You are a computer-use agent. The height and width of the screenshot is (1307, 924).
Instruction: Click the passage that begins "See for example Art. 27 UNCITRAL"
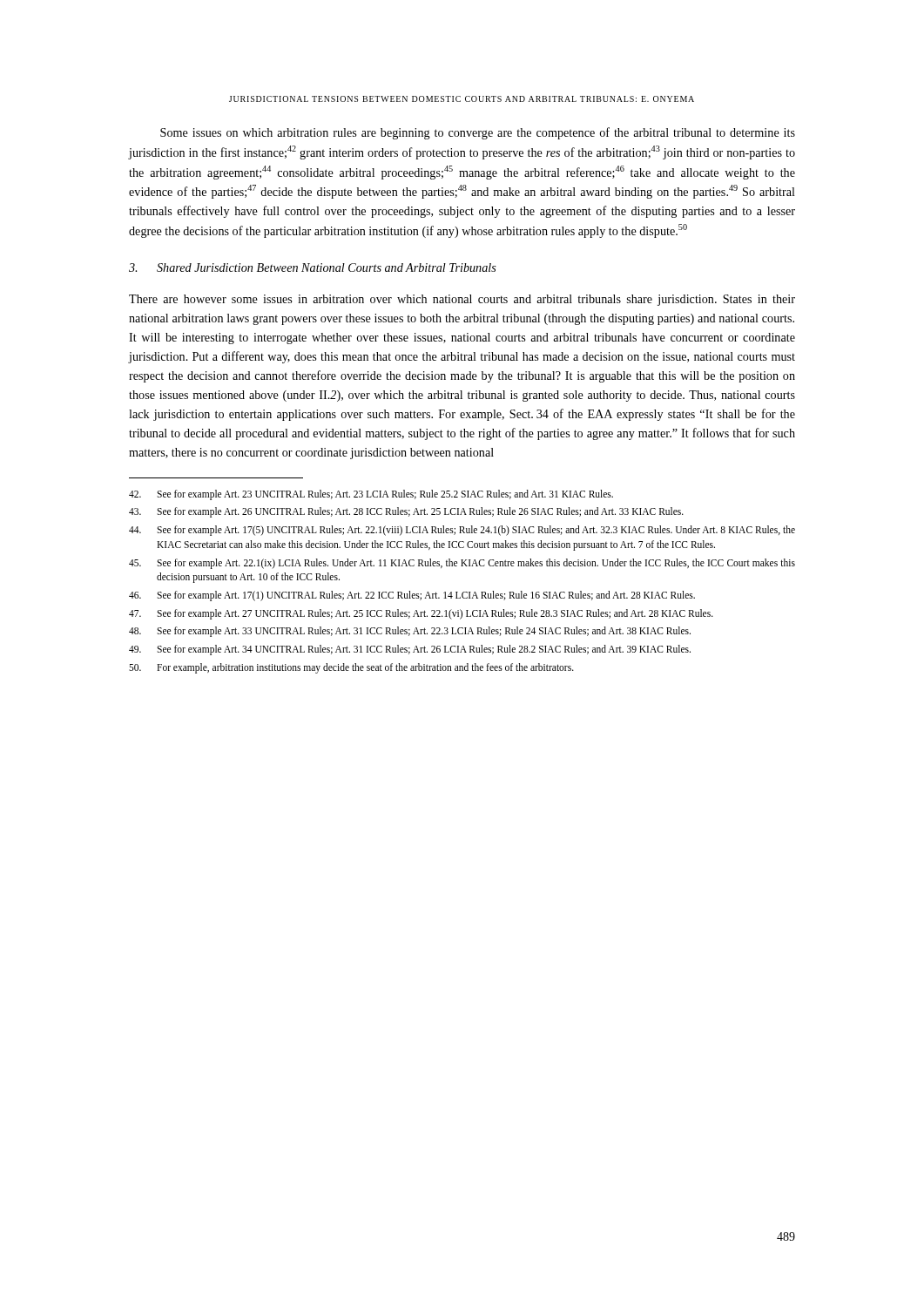pos(462,613)
